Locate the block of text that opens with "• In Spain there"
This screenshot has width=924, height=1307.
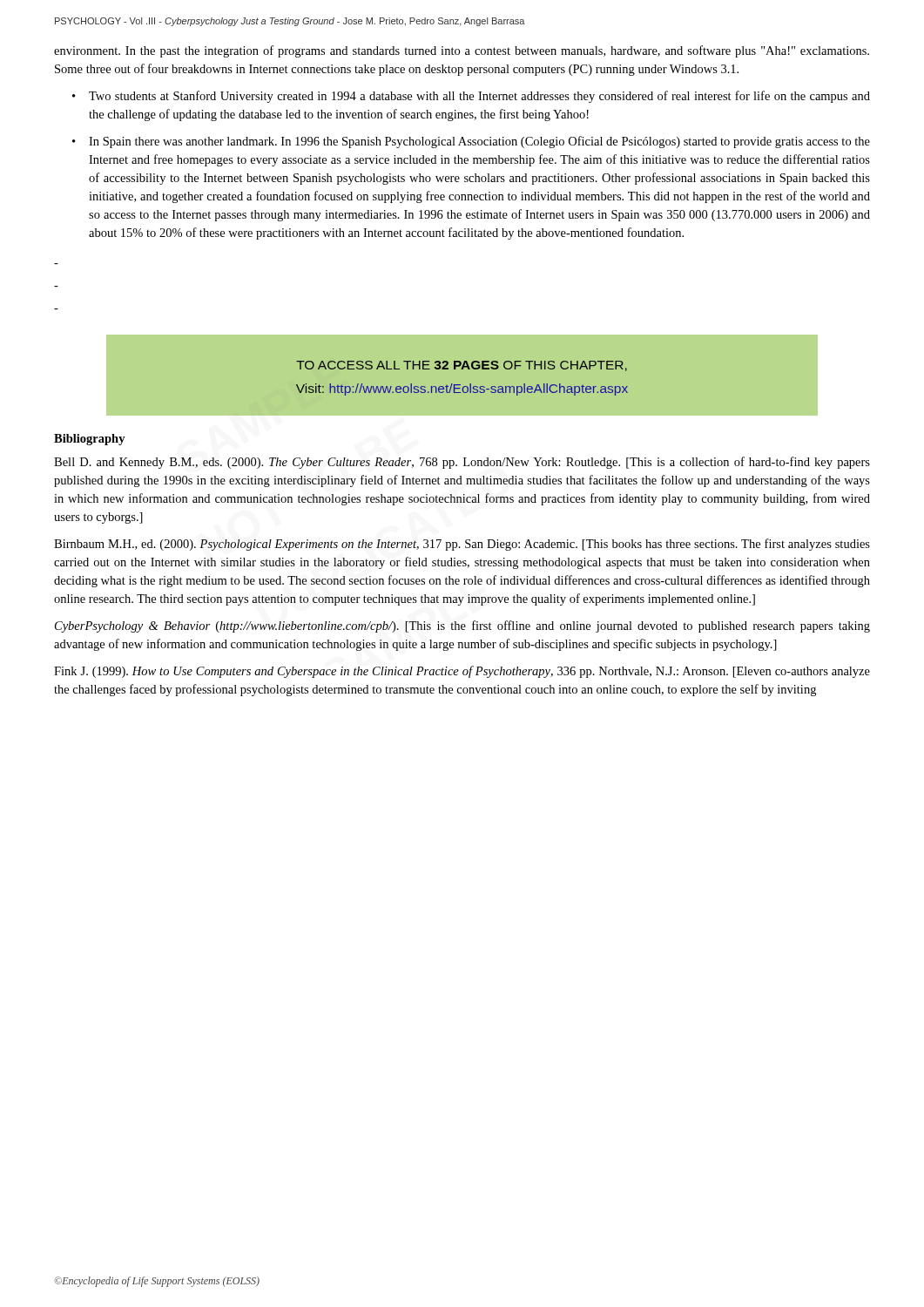pos(471,187)
